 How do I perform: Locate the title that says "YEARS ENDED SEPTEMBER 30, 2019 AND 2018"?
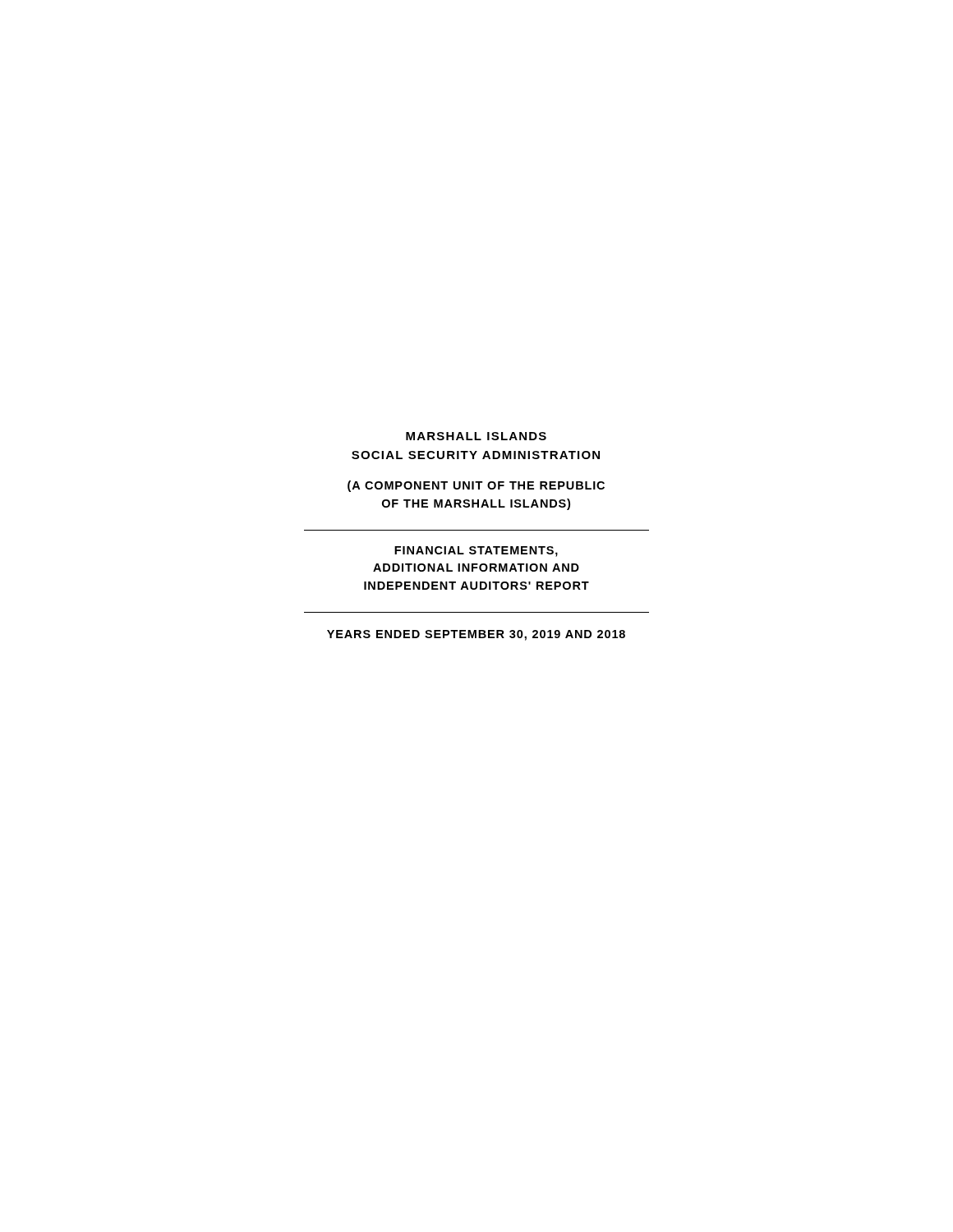coord(476,634)
